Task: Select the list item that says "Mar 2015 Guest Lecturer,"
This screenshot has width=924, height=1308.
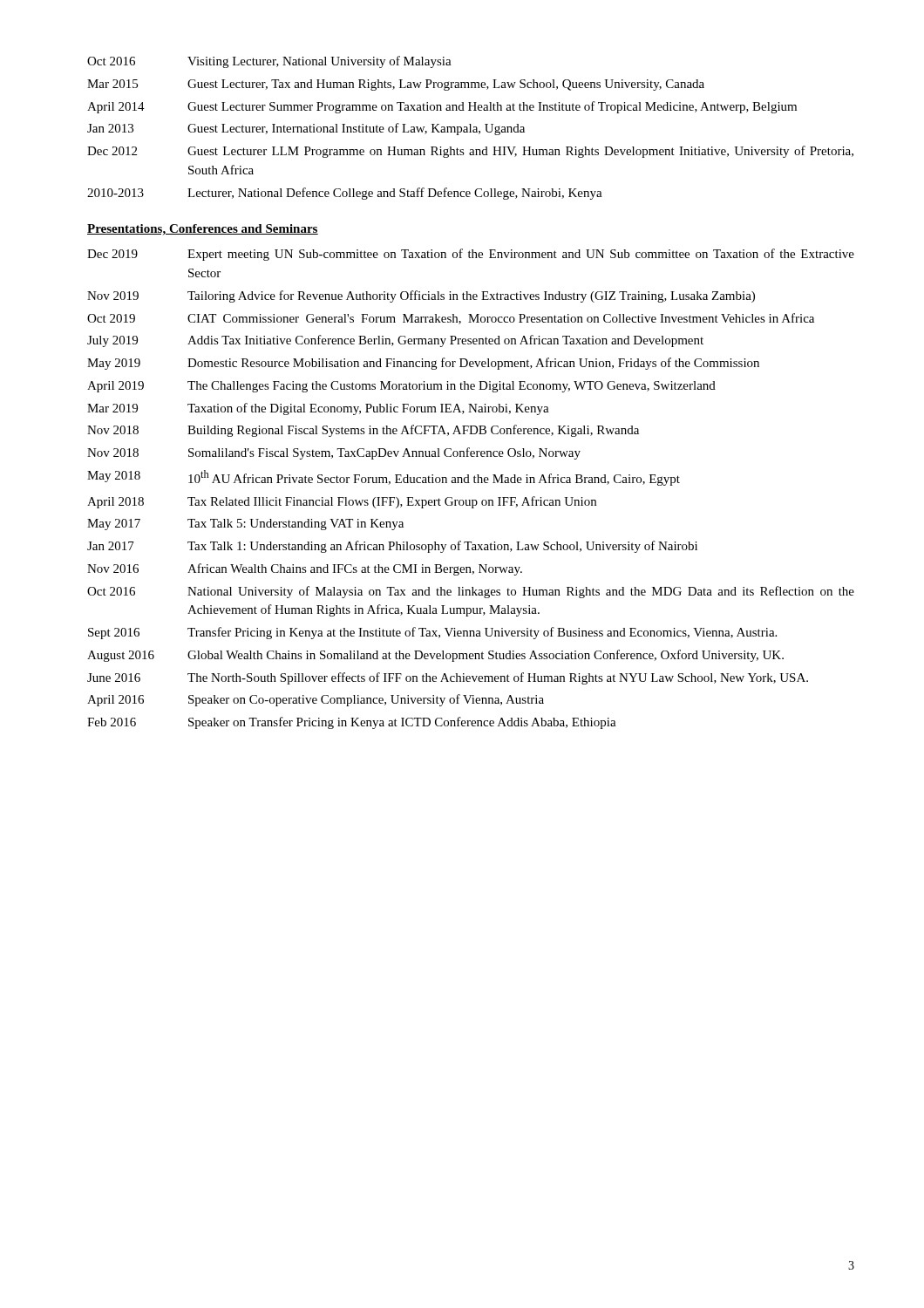Action: tap(471, 84)
